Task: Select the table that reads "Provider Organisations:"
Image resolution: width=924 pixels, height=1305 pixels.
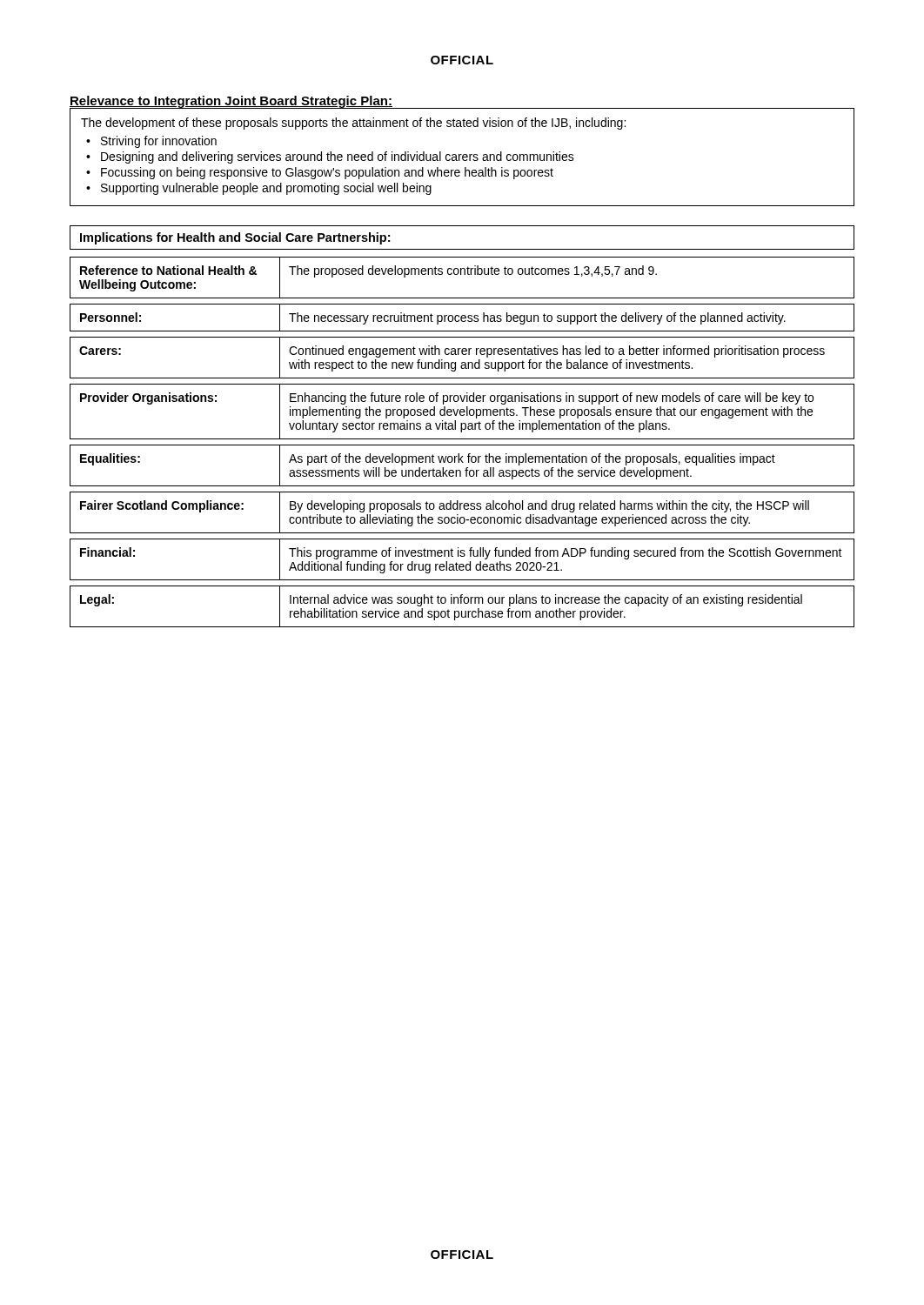Action: click(462, 412)
